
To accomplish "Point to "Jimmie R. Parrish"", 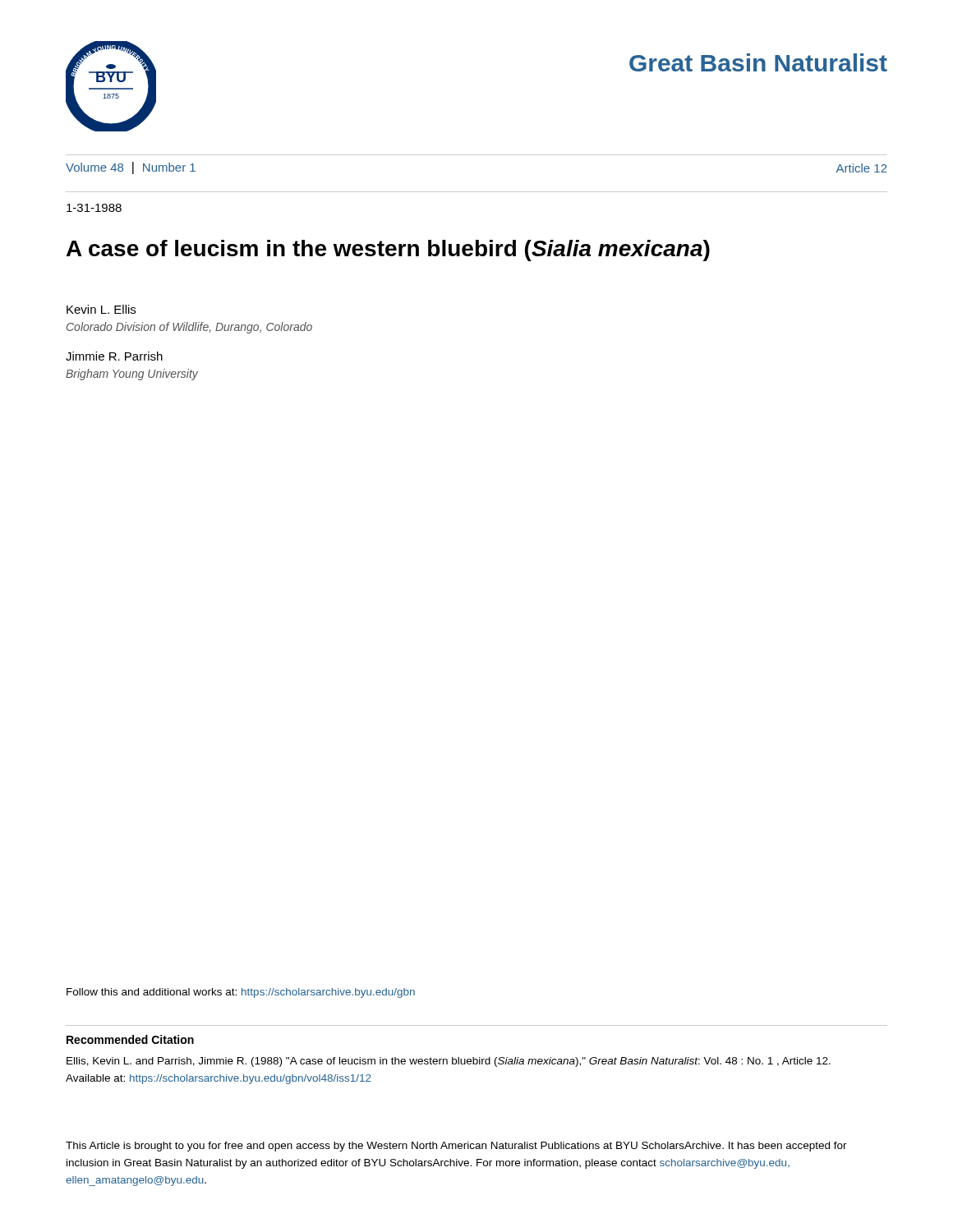I will (x=114, y=356).
